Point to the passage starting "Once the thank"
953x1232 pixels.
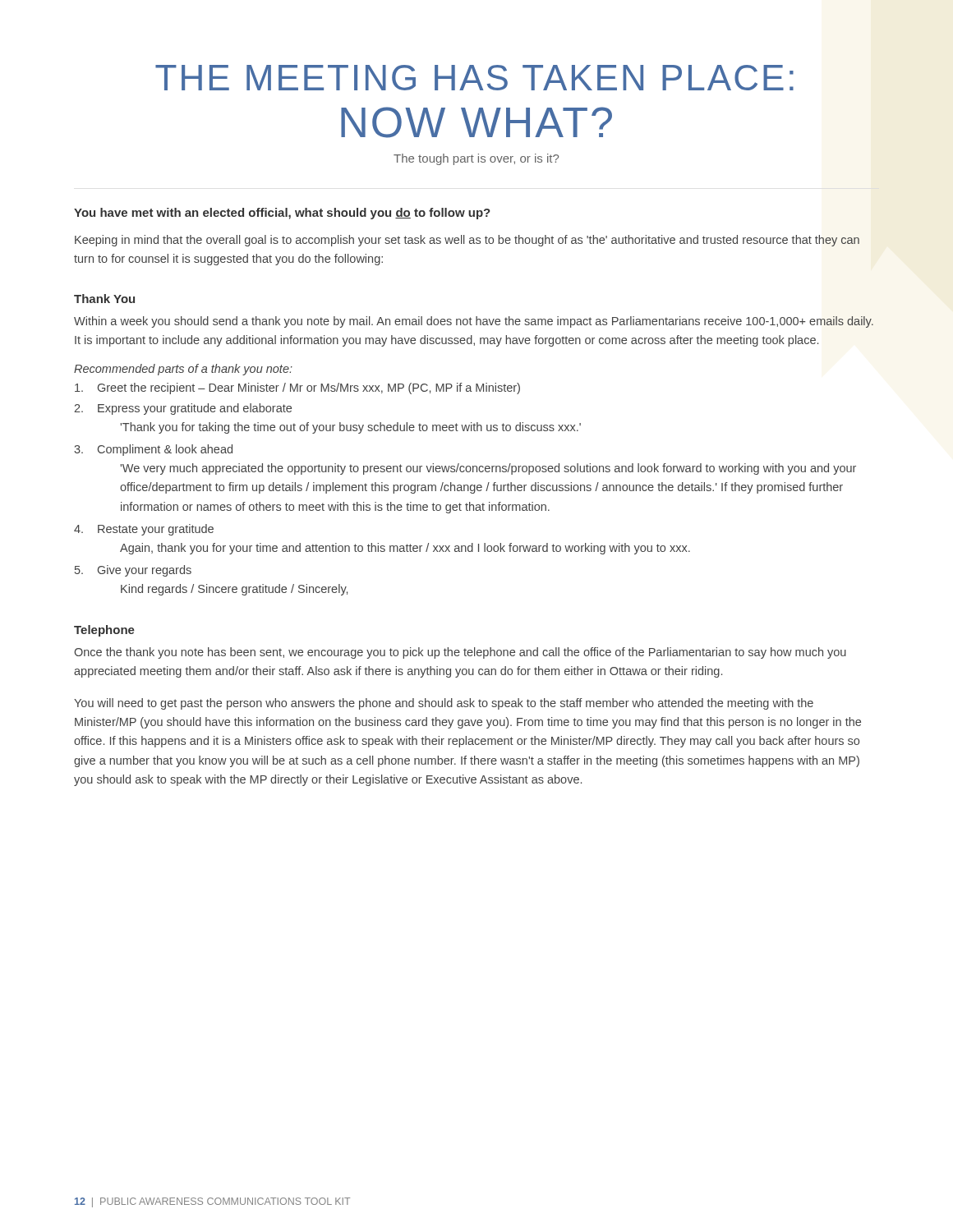(x=460, y=661)
